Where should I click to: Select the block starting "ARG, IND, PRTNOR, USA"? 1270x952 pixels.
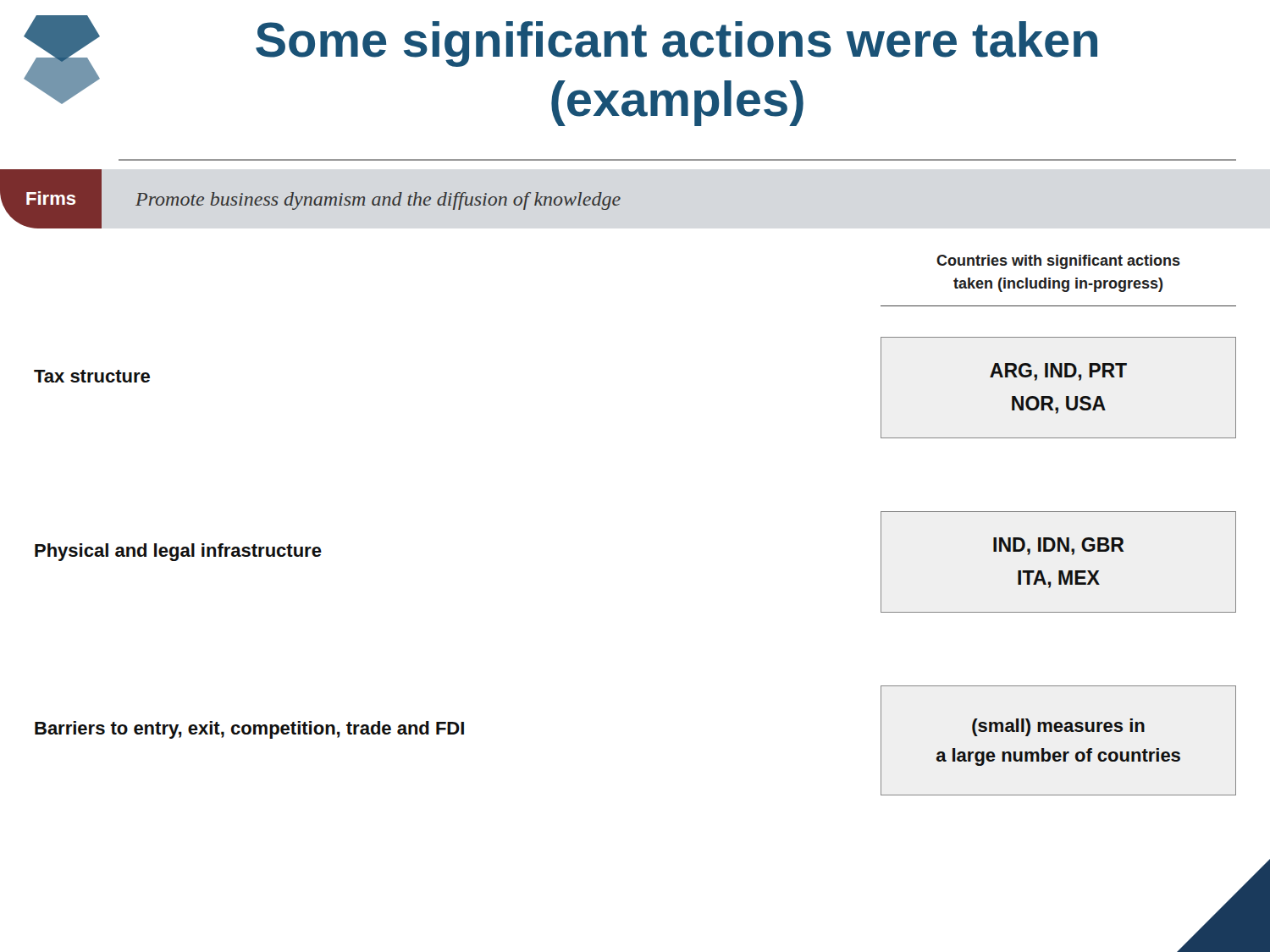(1058, 388)
